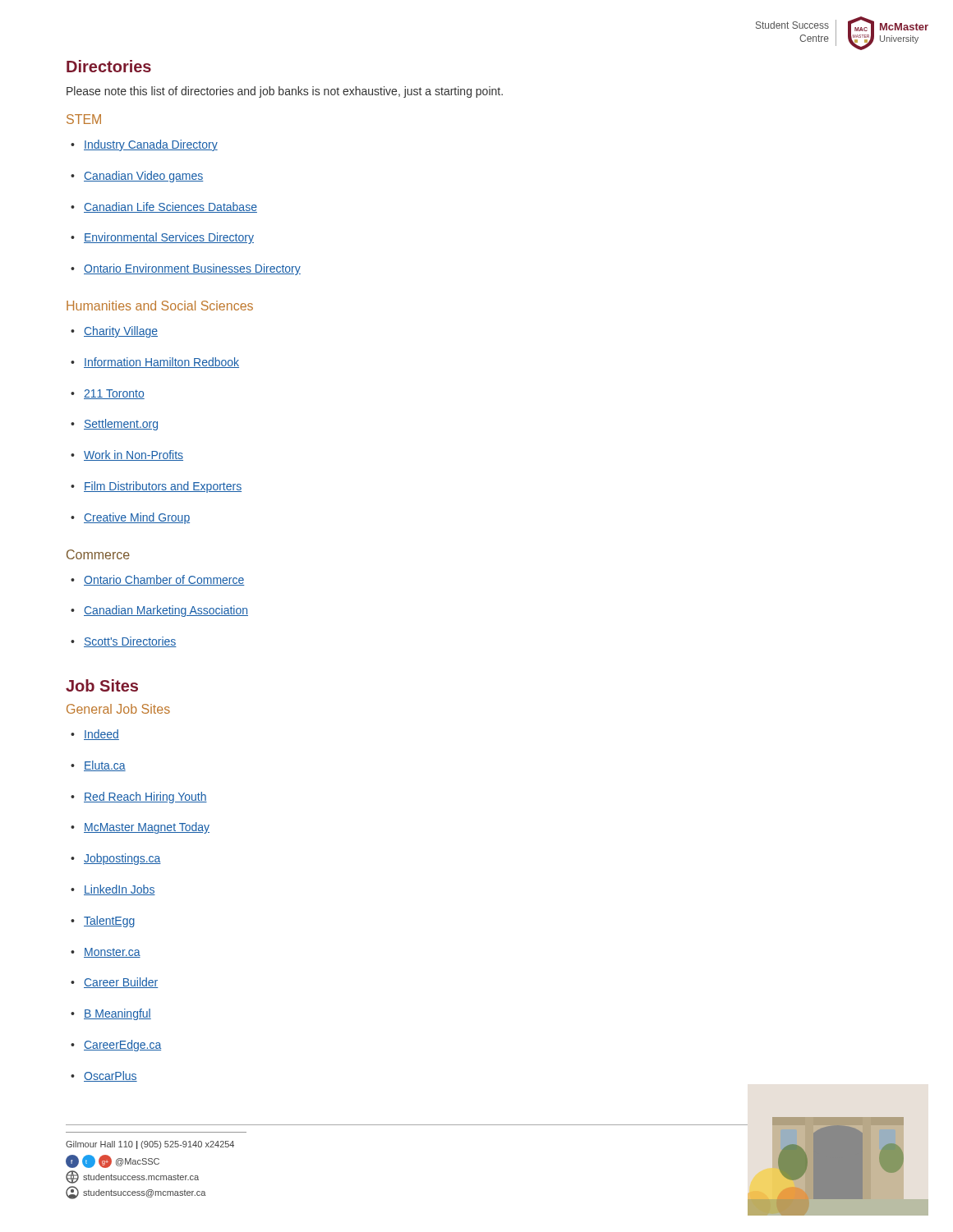953x1232 pixels.
Task: Click where it says "Red Reach Hiring Youth"
Action: pyautogui.click(x=139, y=798)
